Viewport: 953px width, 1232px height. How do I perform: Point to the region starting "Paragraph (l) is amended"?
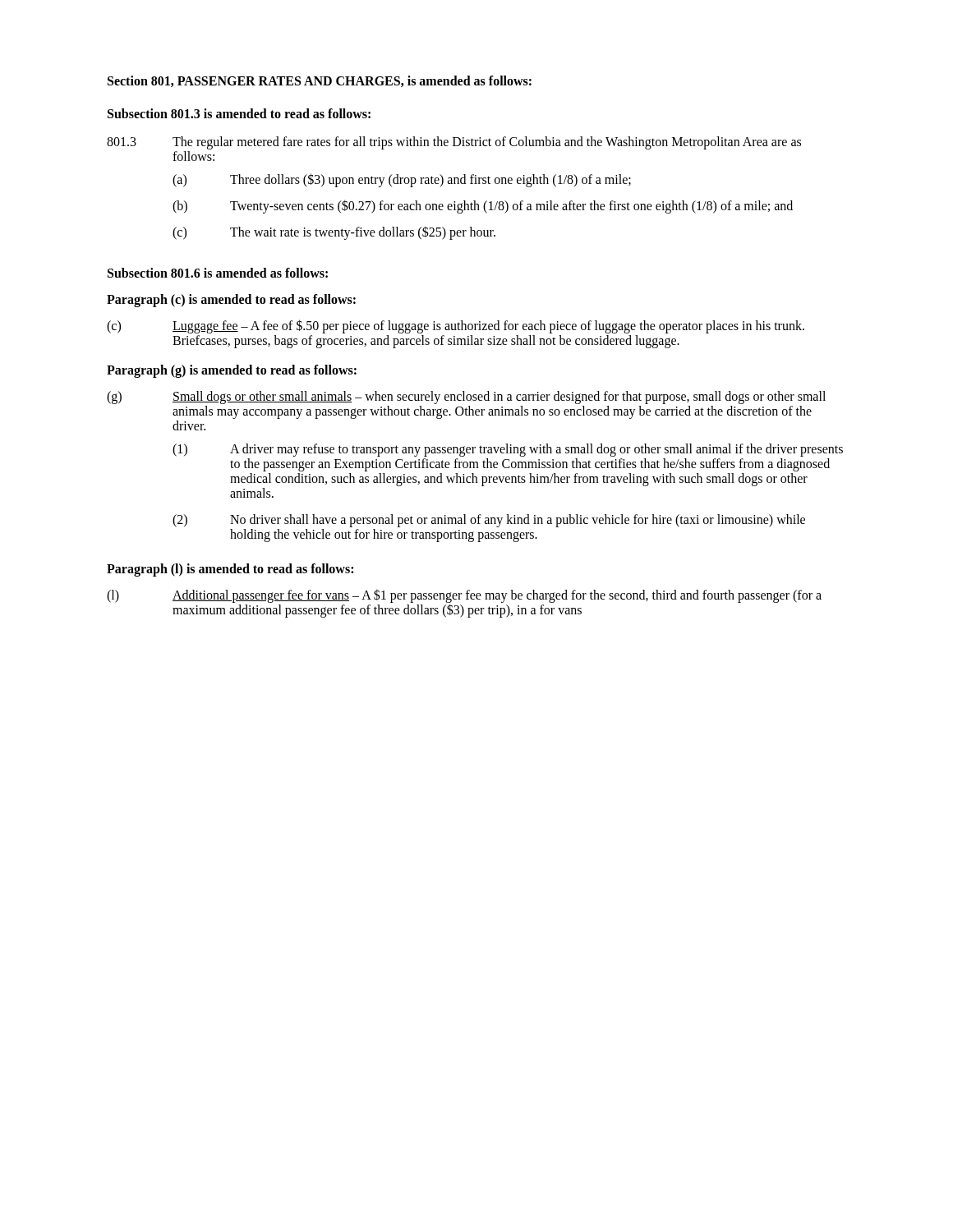click(x=231, y=569)
